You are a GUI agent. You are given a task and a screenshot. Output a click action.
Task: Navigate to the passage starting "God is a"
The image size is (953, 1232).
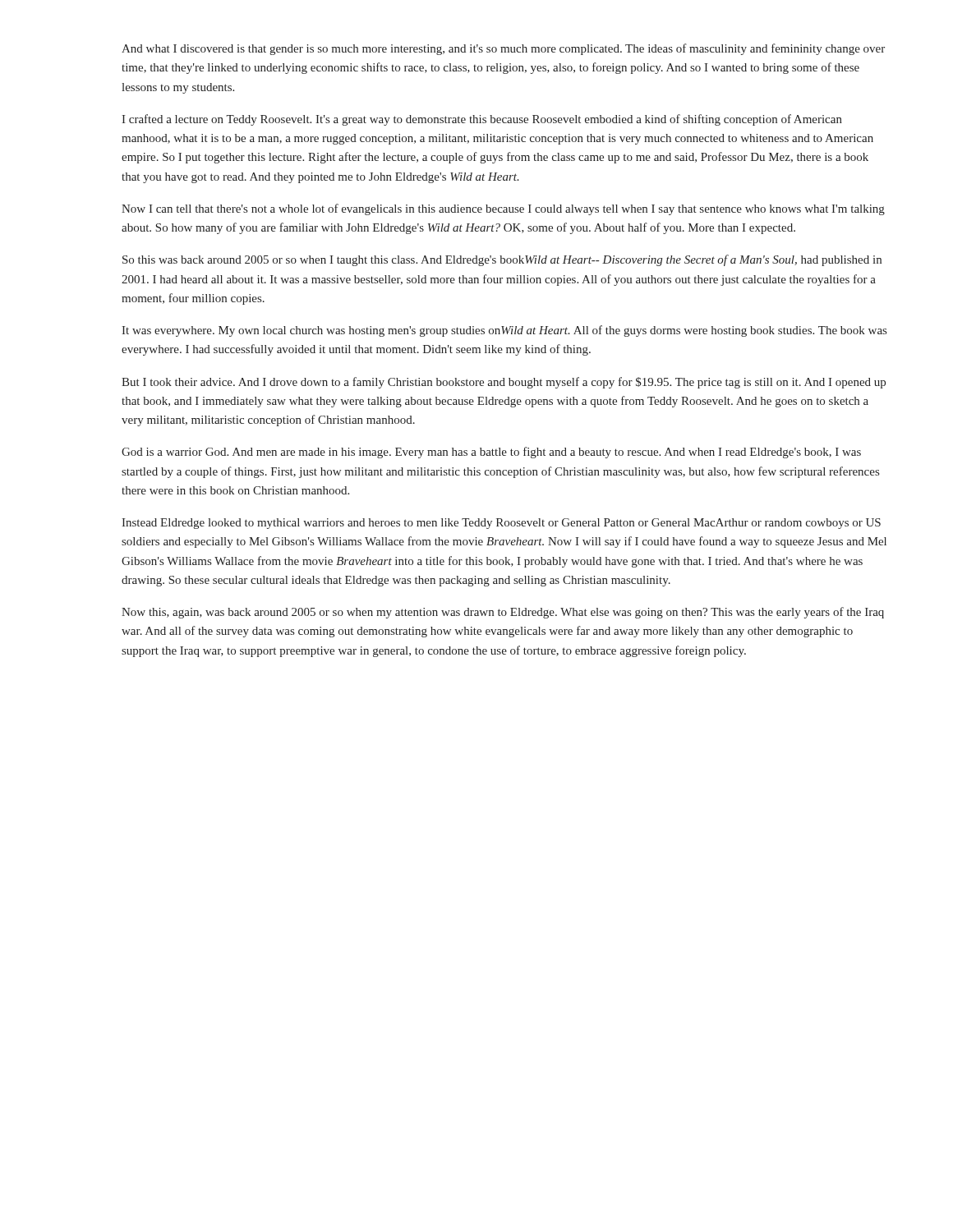coord(501,471)
